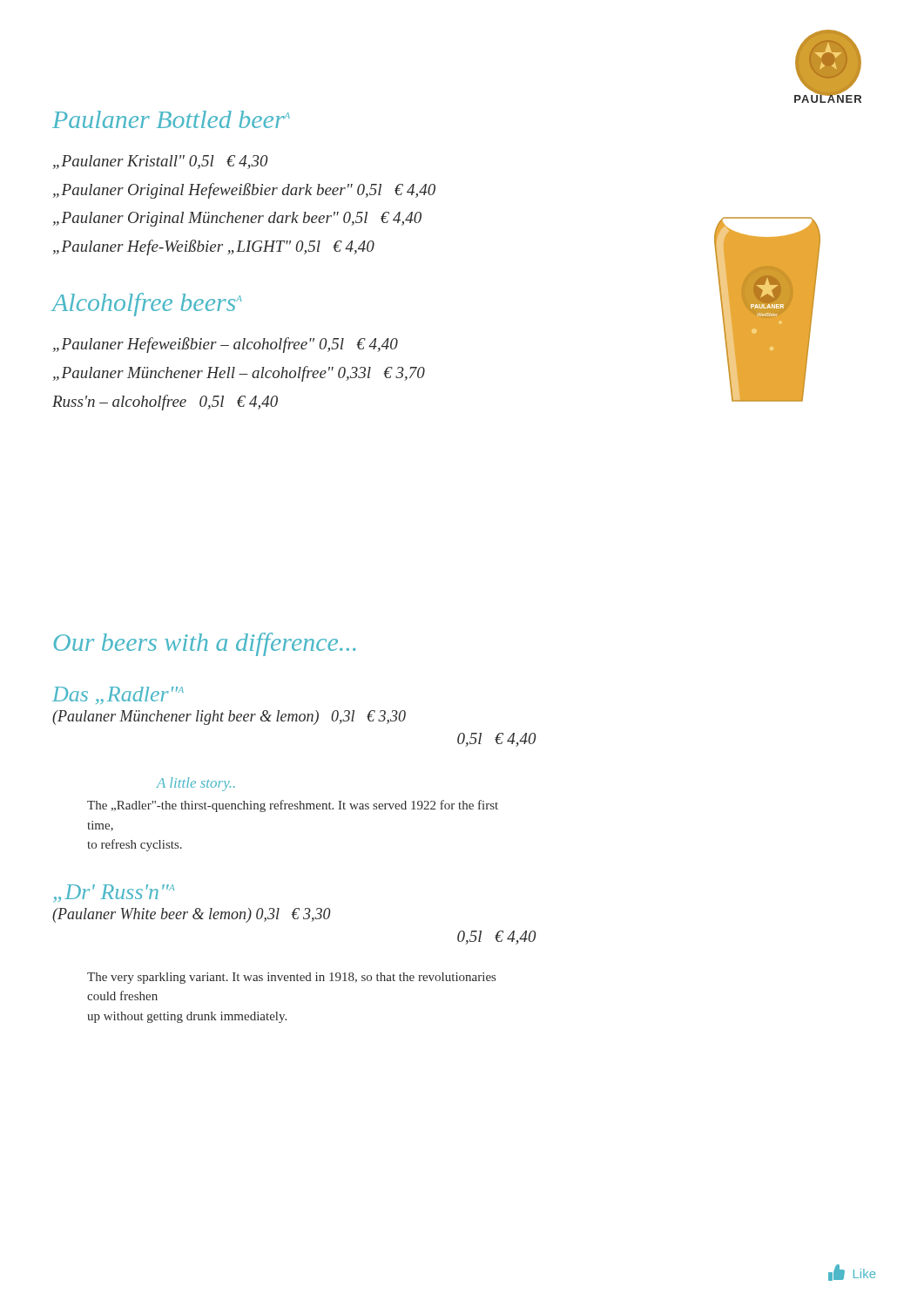The image size is (924, 1307).
Task: Click on the passage starting "The very sparkling variant. It was invented in"
Action: (291, 978)
